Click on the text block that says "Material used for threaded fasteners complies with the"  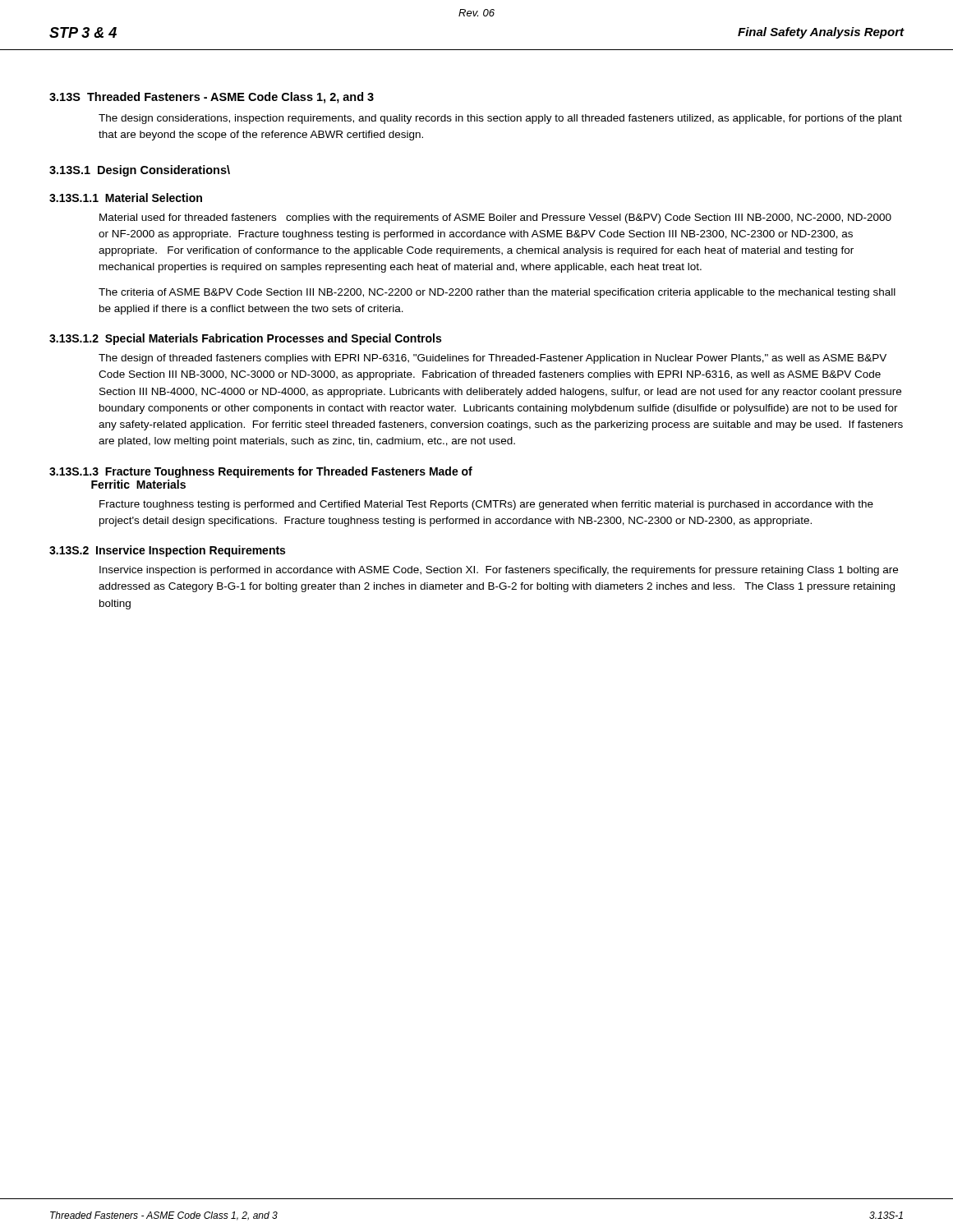tap(495, 242)
